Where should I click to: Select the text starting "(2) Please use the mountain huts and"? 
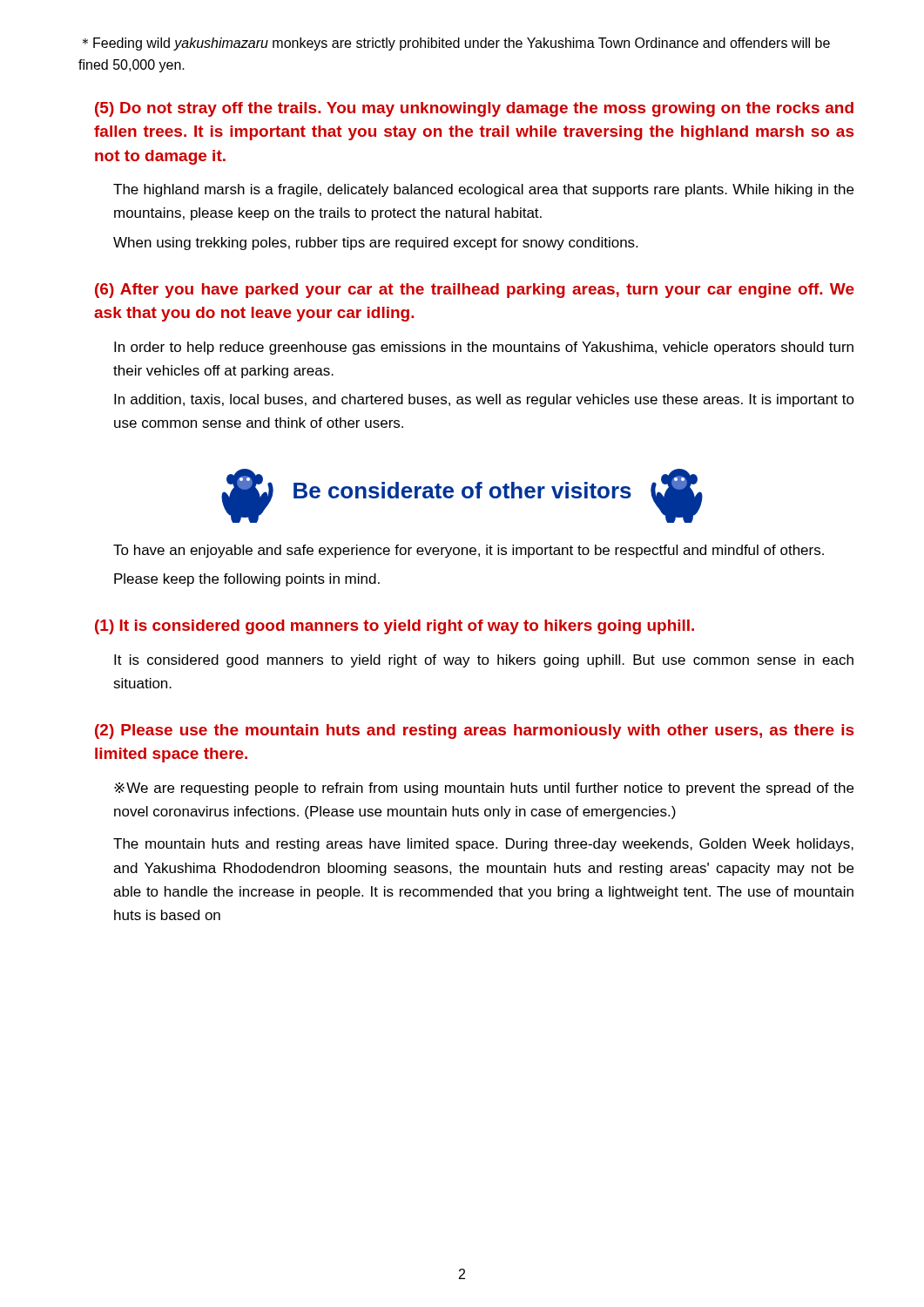474,742
